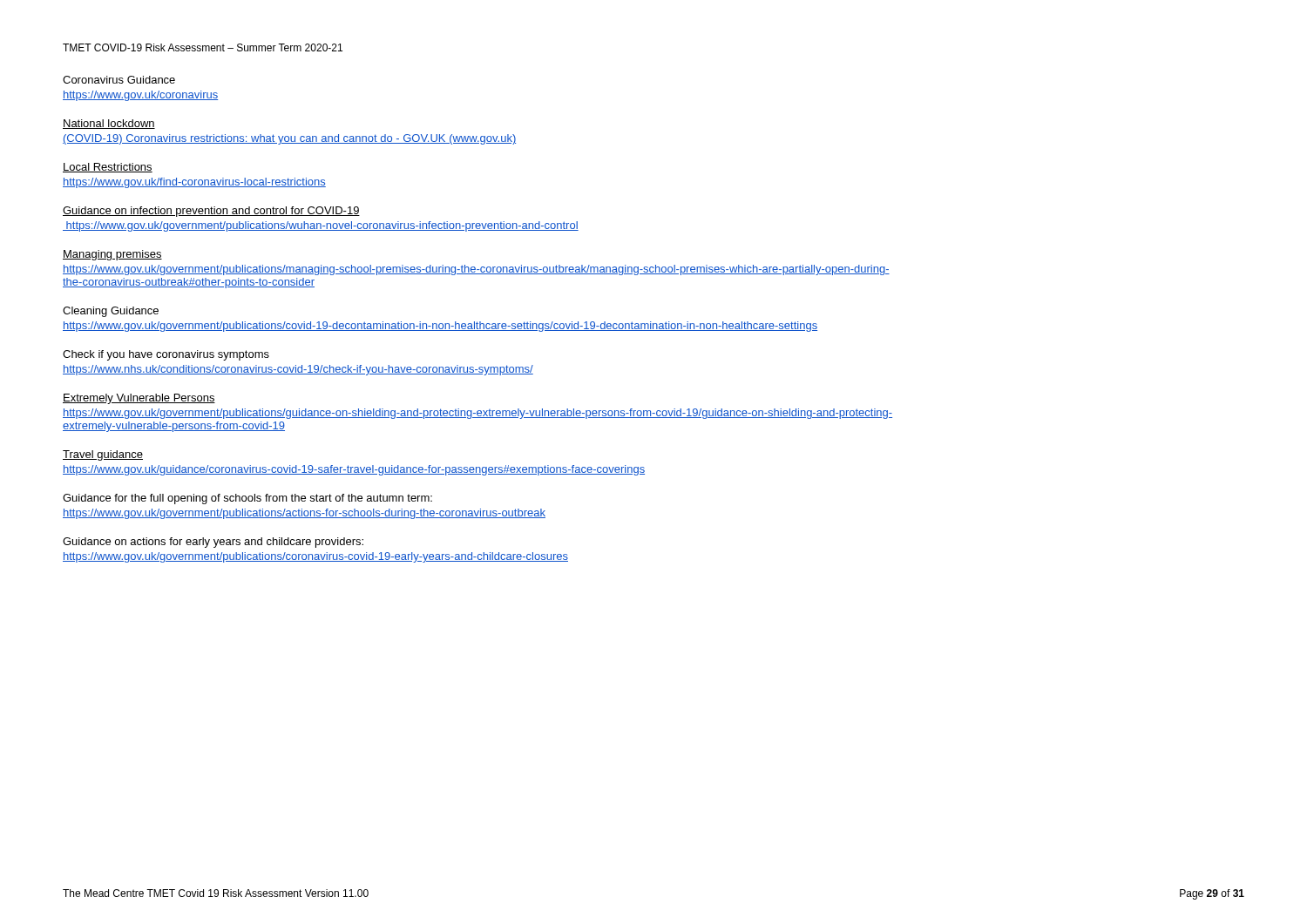This screenshot has width=1307, height=924.
Task: Find the block on this page that starts "Guidance for the"
Action: 247,499
